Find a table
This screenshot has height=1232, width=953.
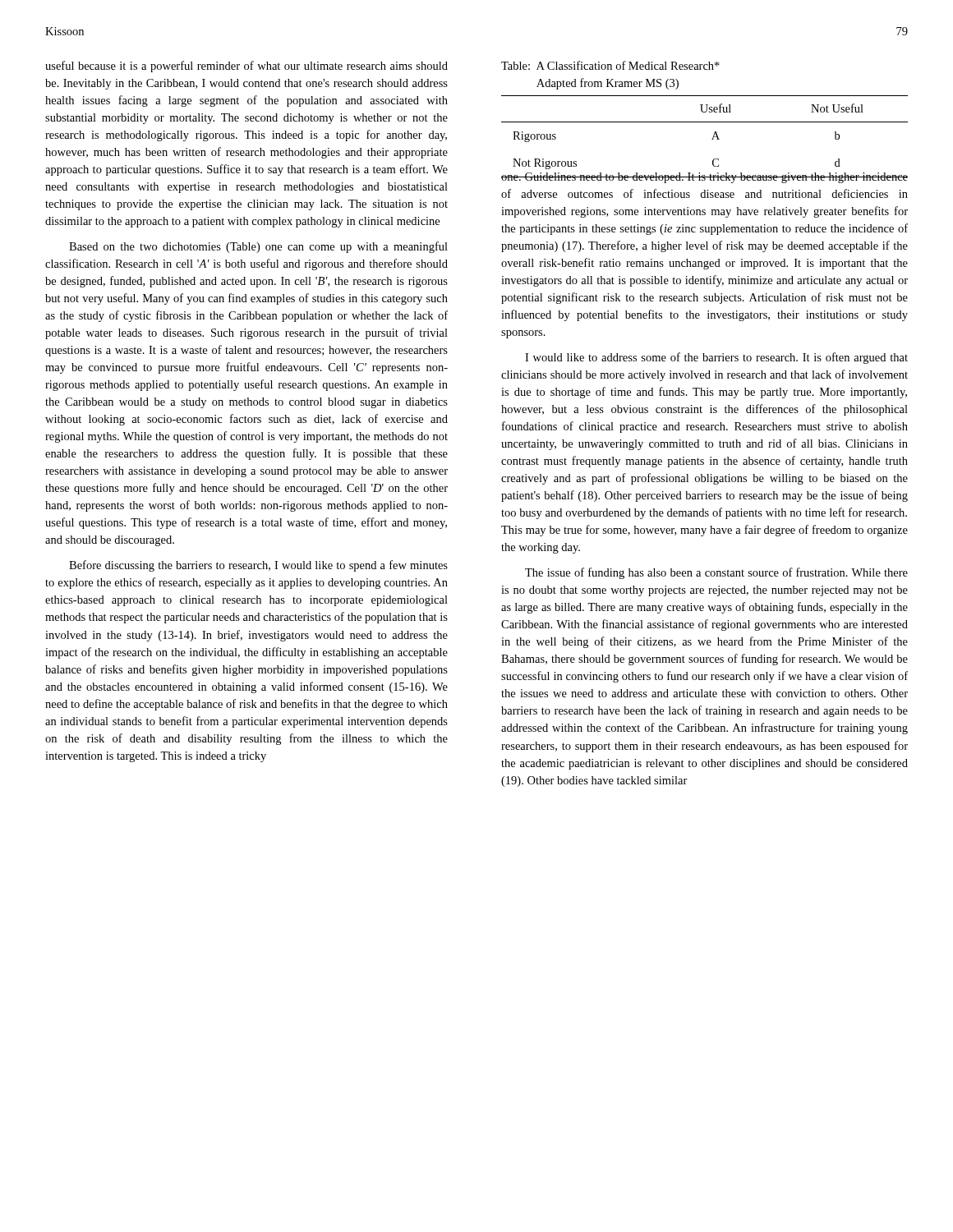(705, 136)
